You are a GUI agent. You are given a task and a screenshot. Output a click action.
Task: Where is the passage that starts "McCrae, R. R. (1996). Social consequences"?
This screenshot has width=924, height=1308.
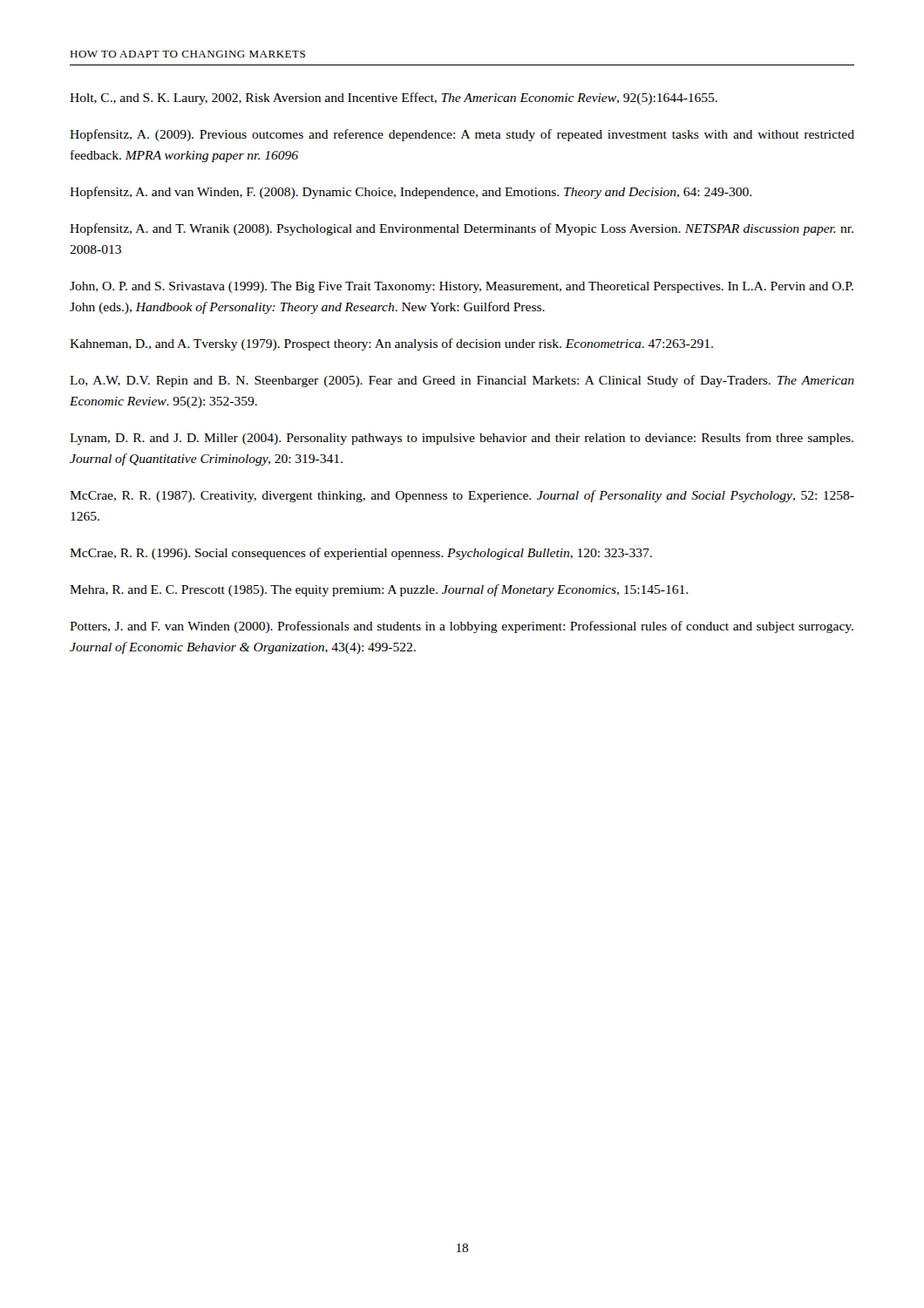click(x=361, y=553)
